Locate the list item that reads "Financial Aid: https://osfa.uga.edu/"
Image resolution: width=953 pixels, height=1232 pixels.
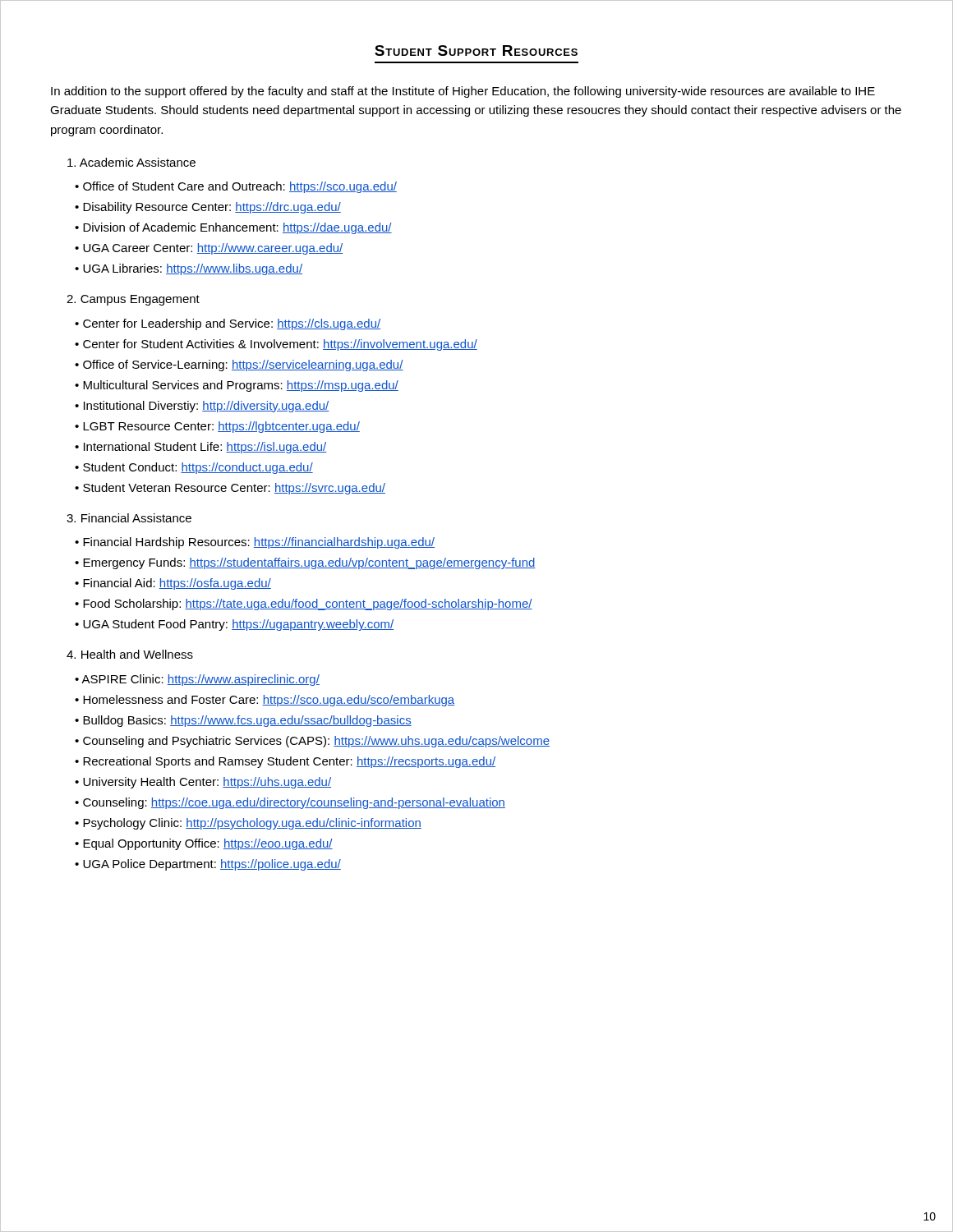pyautogui.click(x=177, y=583)
